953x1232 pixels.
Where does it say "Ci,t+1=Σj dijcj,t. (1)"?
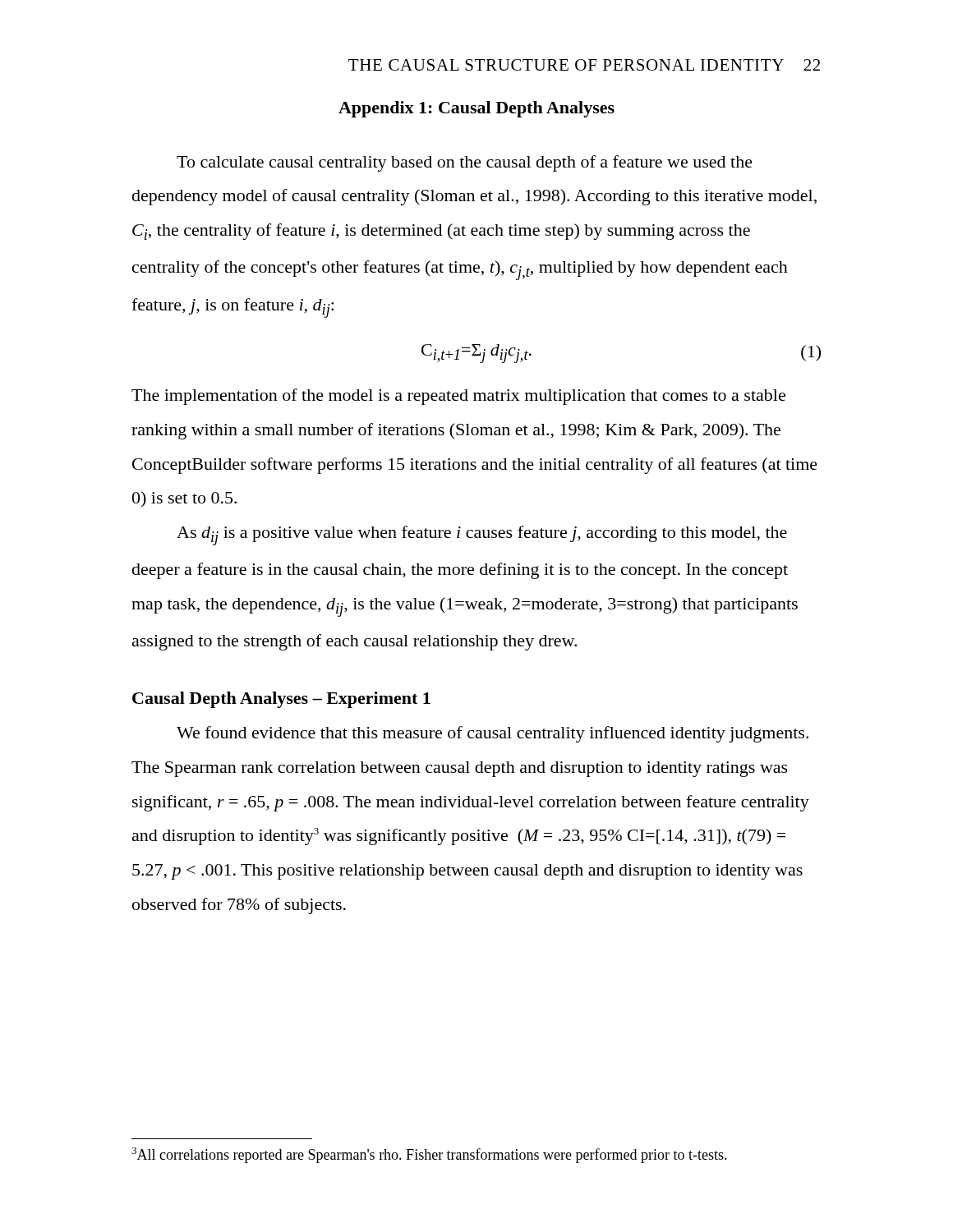(479, 354)
